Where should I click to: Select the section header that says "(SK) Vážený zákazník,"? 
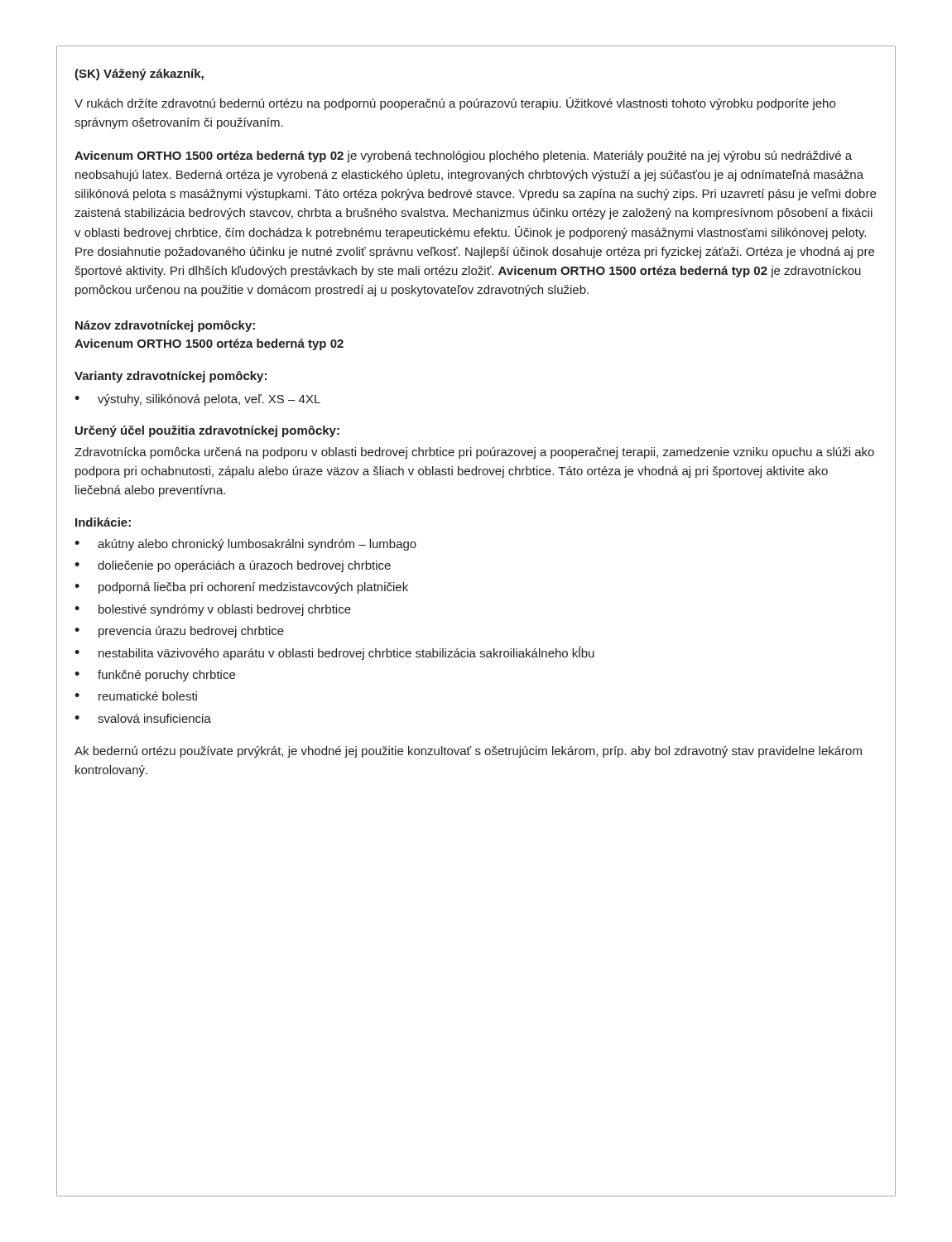click(x=139, y=73)
